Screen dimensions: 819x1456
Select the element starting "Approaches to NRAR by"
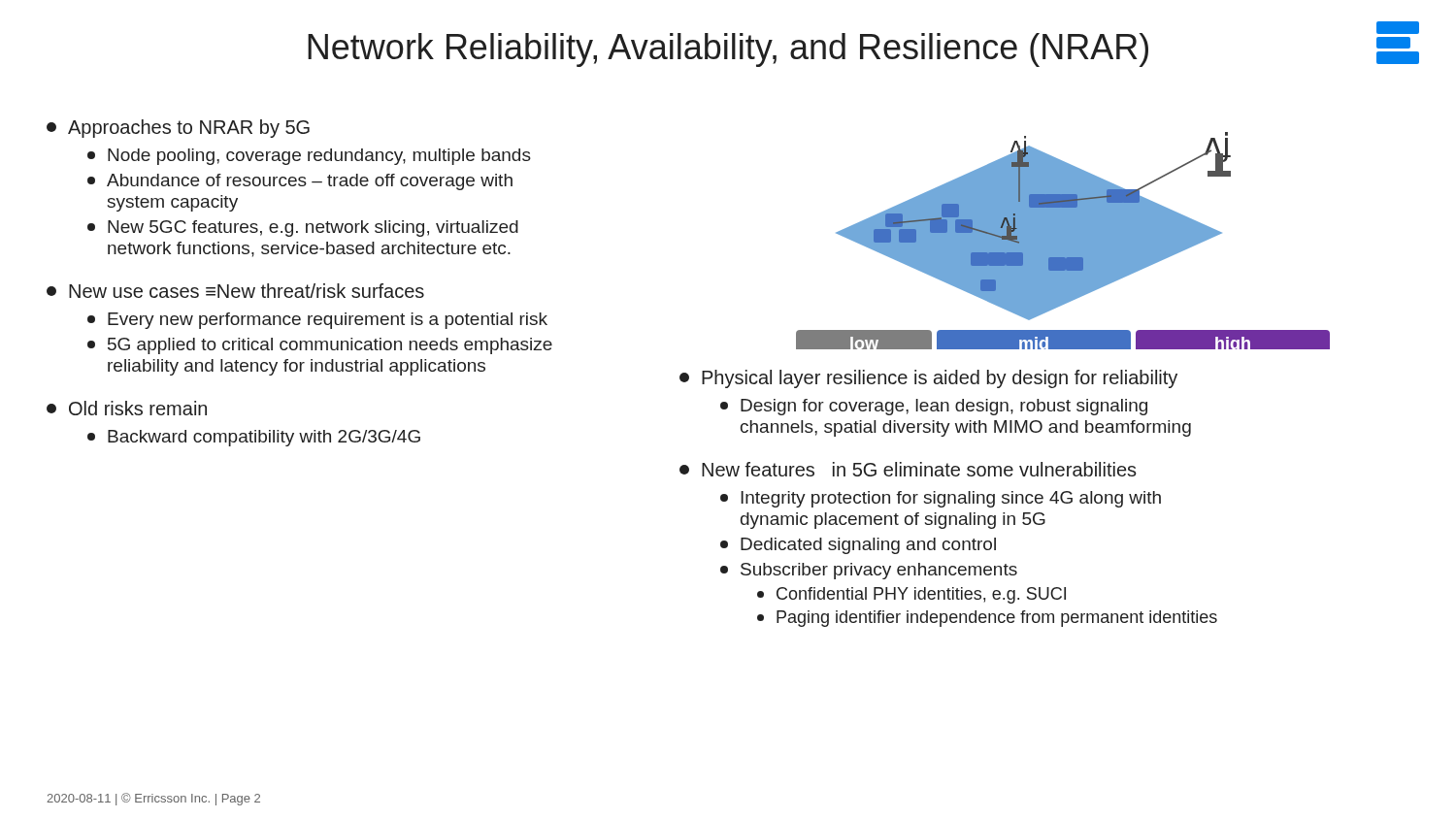pos(179,128)
